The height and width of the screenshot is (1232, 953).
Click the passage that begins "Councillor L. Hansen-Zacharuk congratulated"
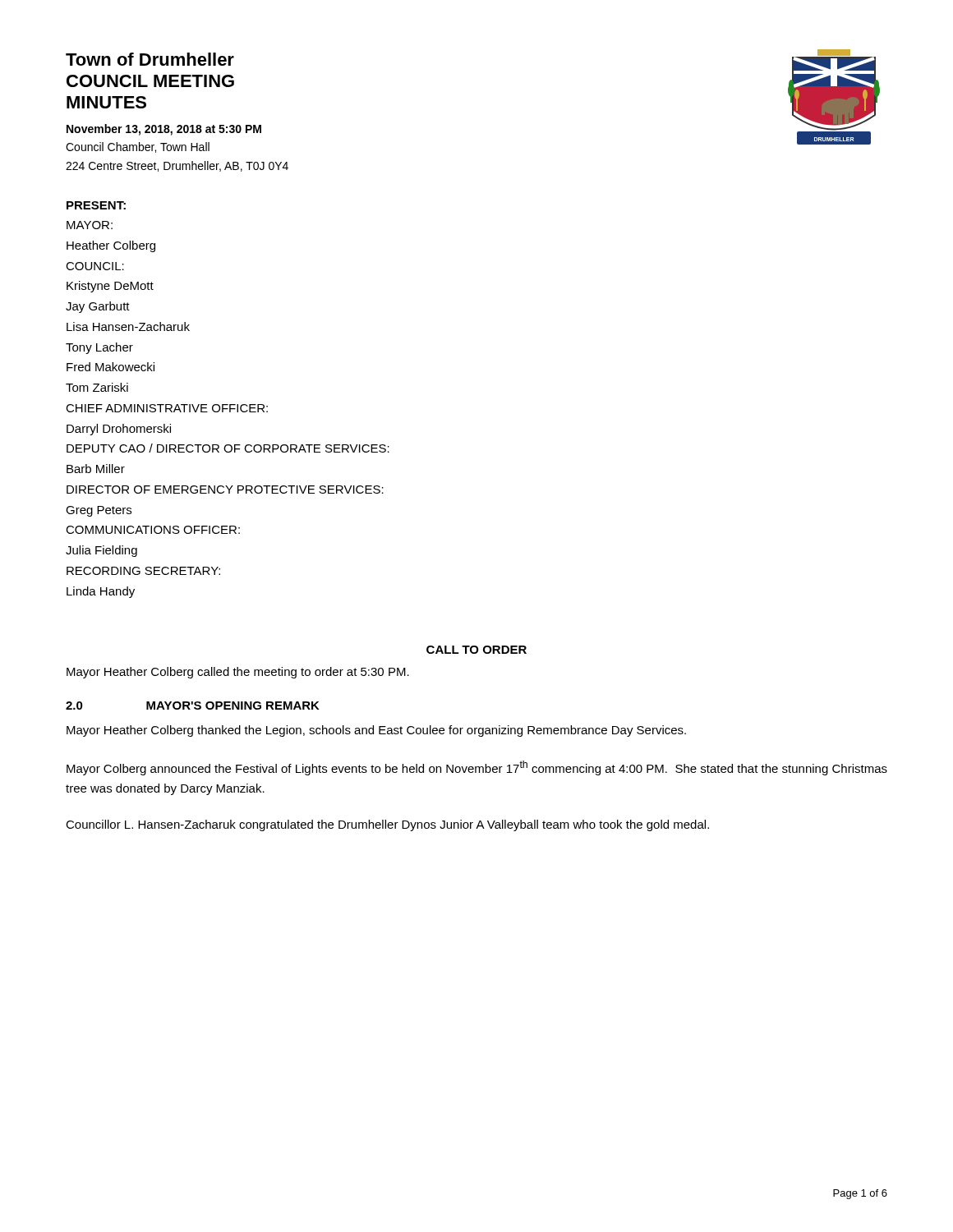[388, 824]
